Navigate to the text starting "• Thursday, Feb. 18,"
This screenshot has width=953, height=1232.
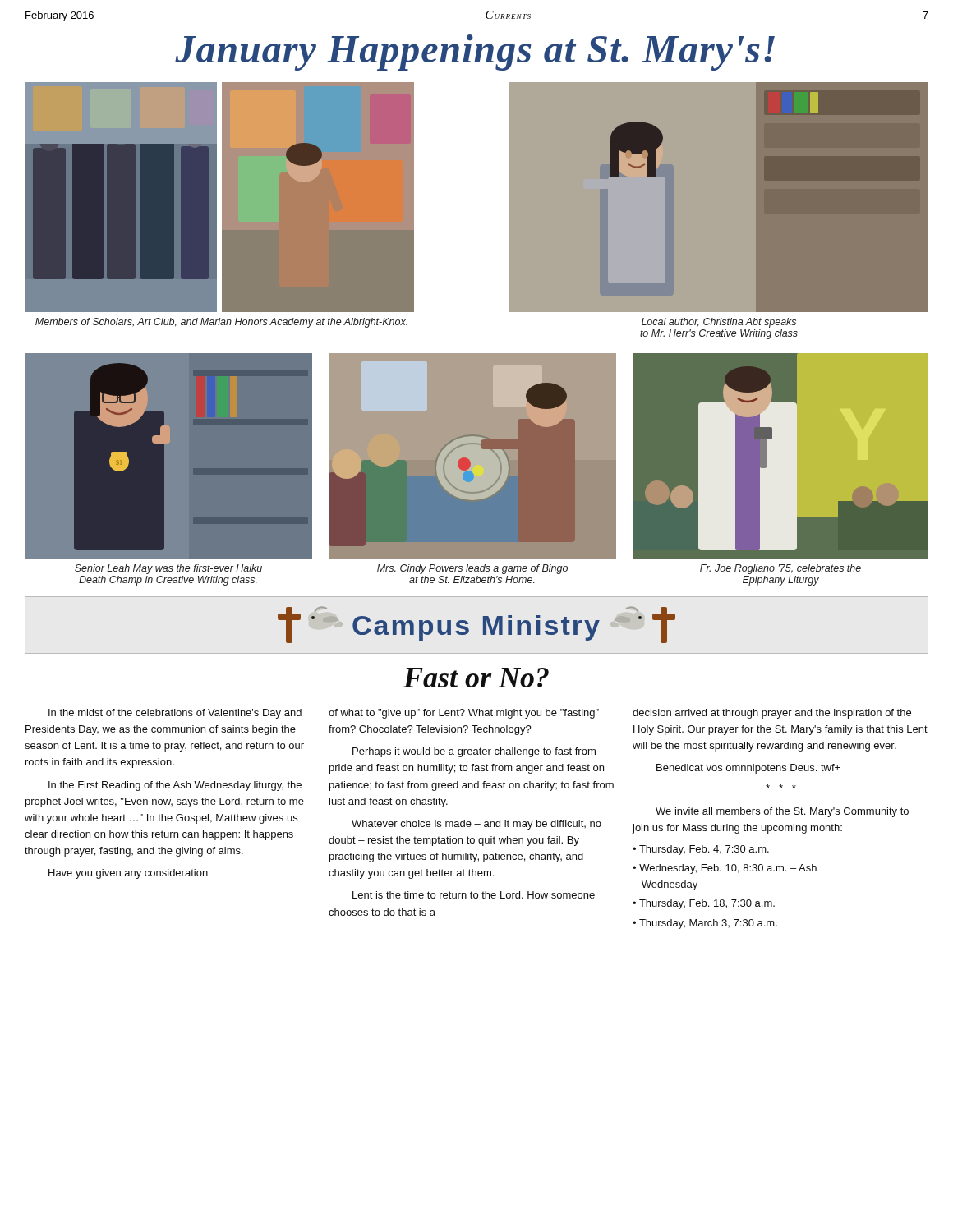coord(704,903)
